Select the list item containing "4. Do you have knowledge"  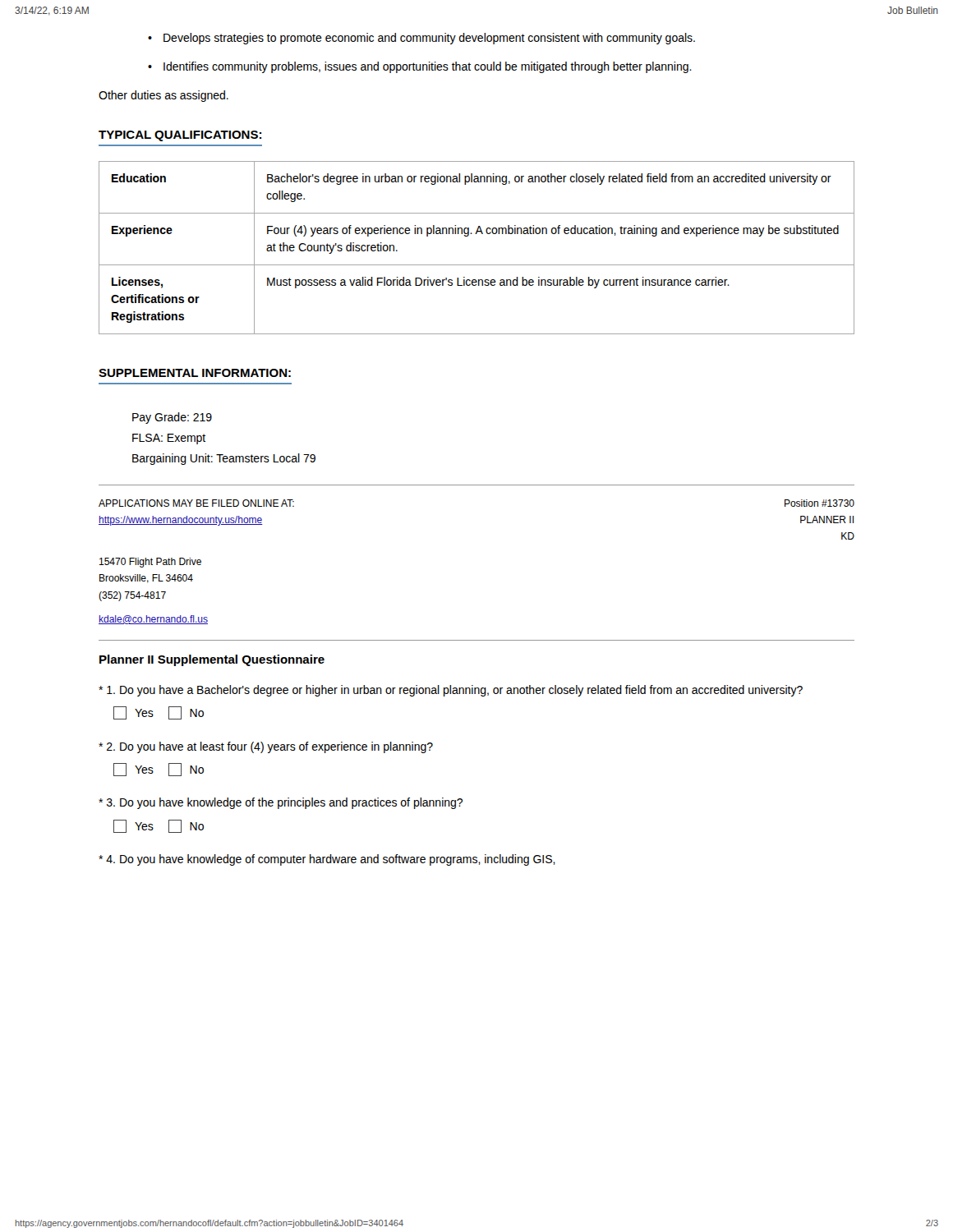pos(476,860)
